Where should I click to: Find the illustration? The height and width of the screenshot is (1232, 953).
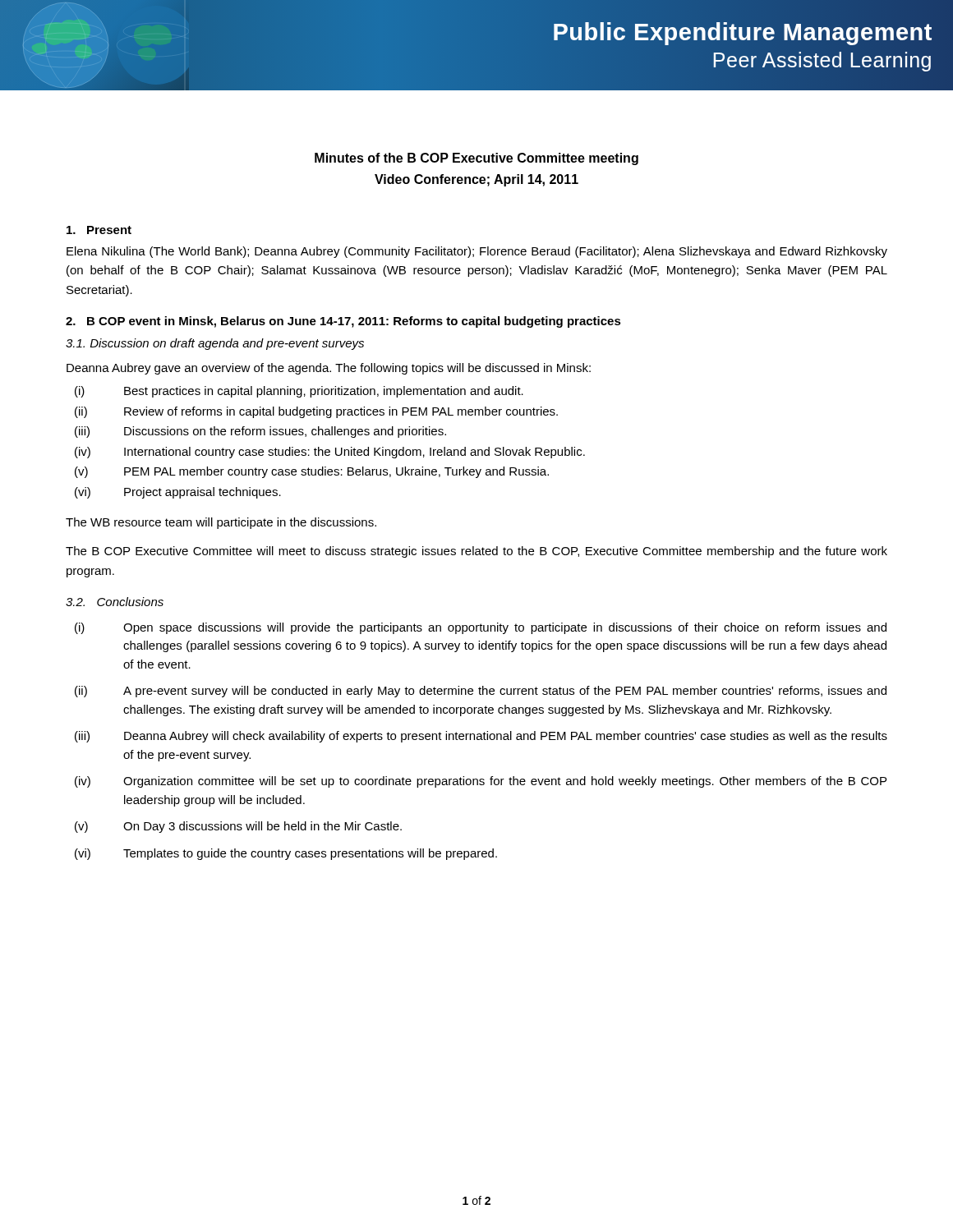[x=476, y=45]
